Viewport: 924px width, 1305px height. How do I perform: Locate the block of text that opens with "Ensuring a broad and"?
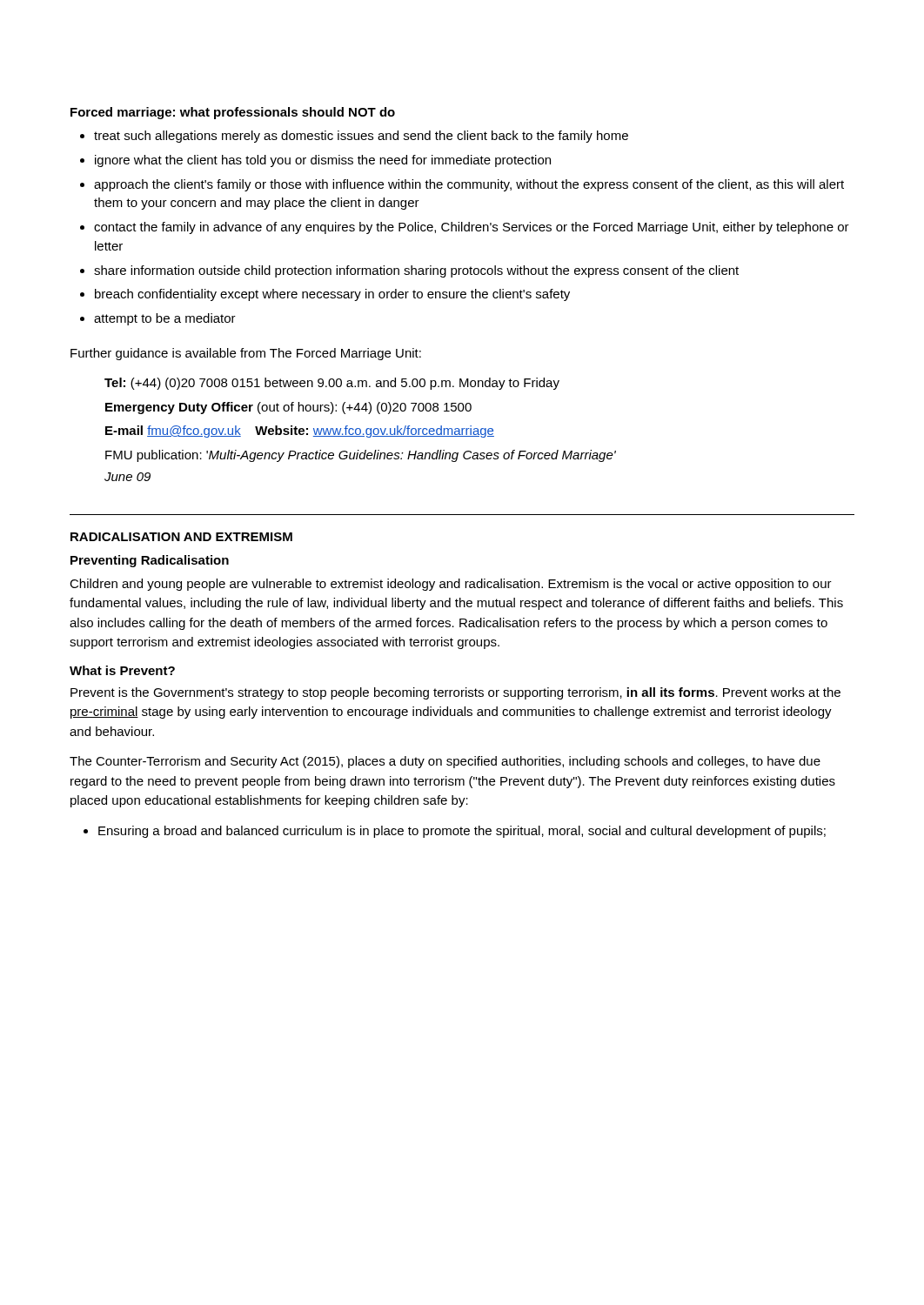[476, 831]
